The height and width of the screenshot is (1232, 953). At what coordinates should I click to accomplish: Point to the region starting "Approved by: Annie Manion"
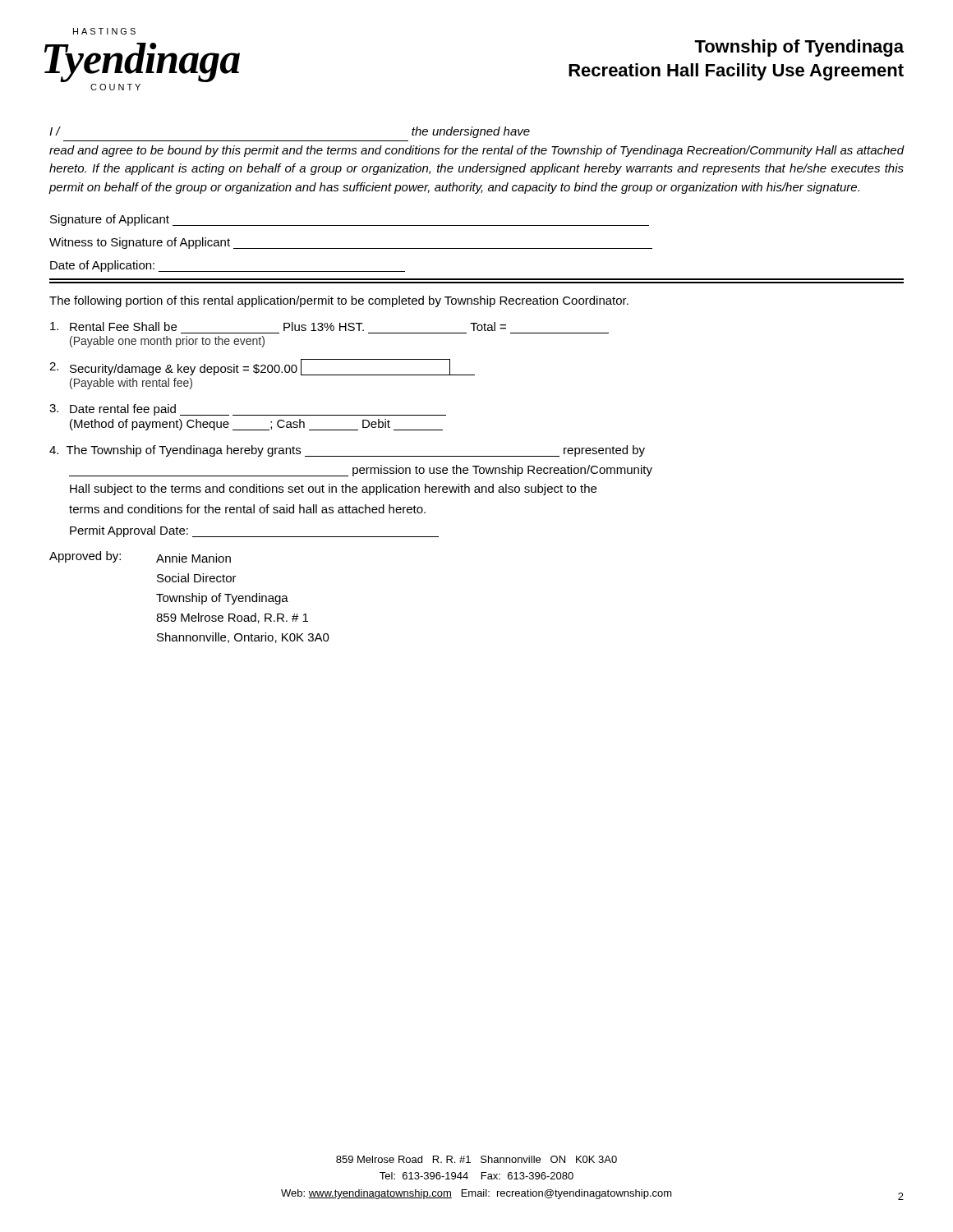(189, 597)
